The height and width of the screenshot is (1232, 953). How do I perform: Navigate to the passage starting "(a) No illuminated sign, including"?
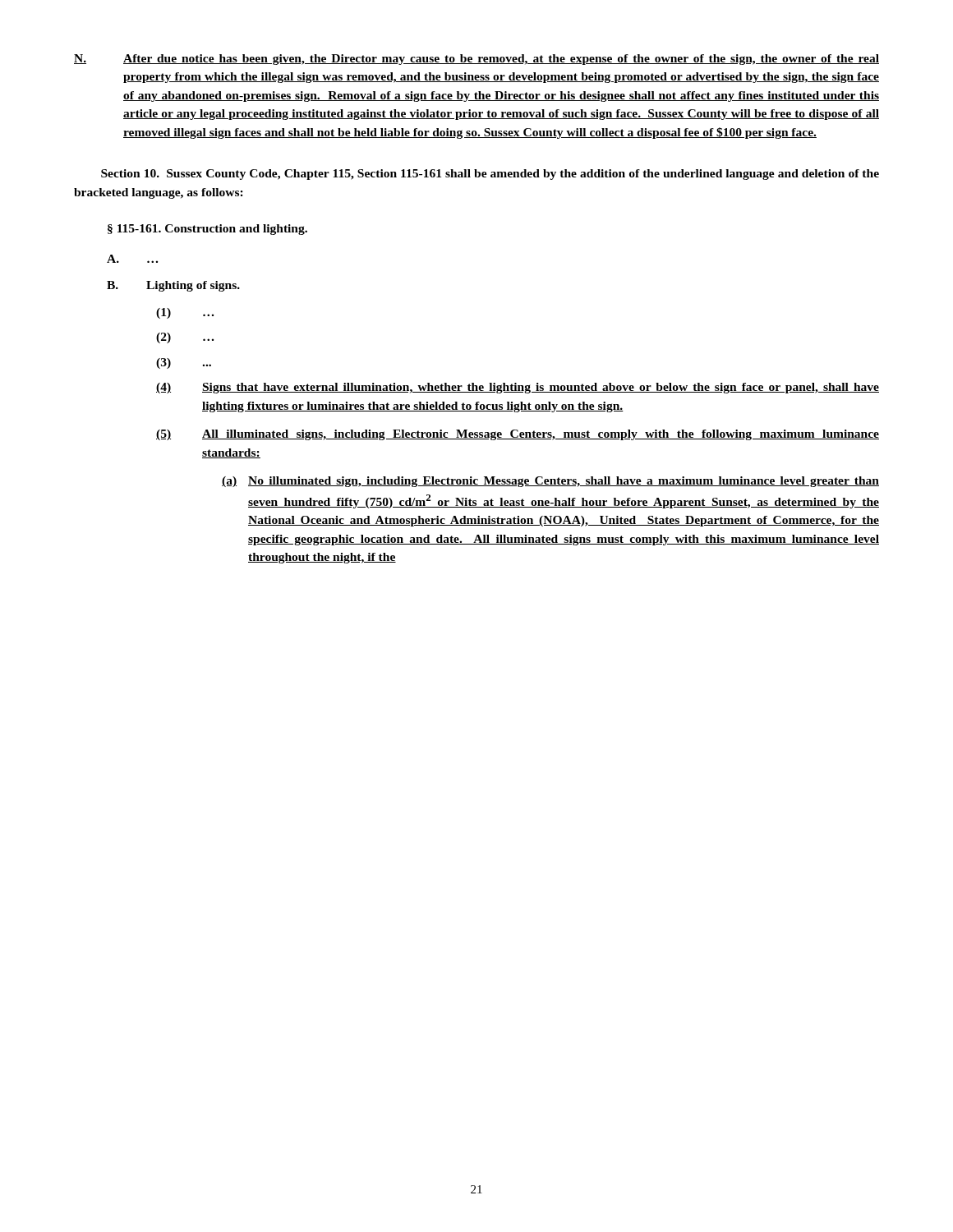[550, 519]
